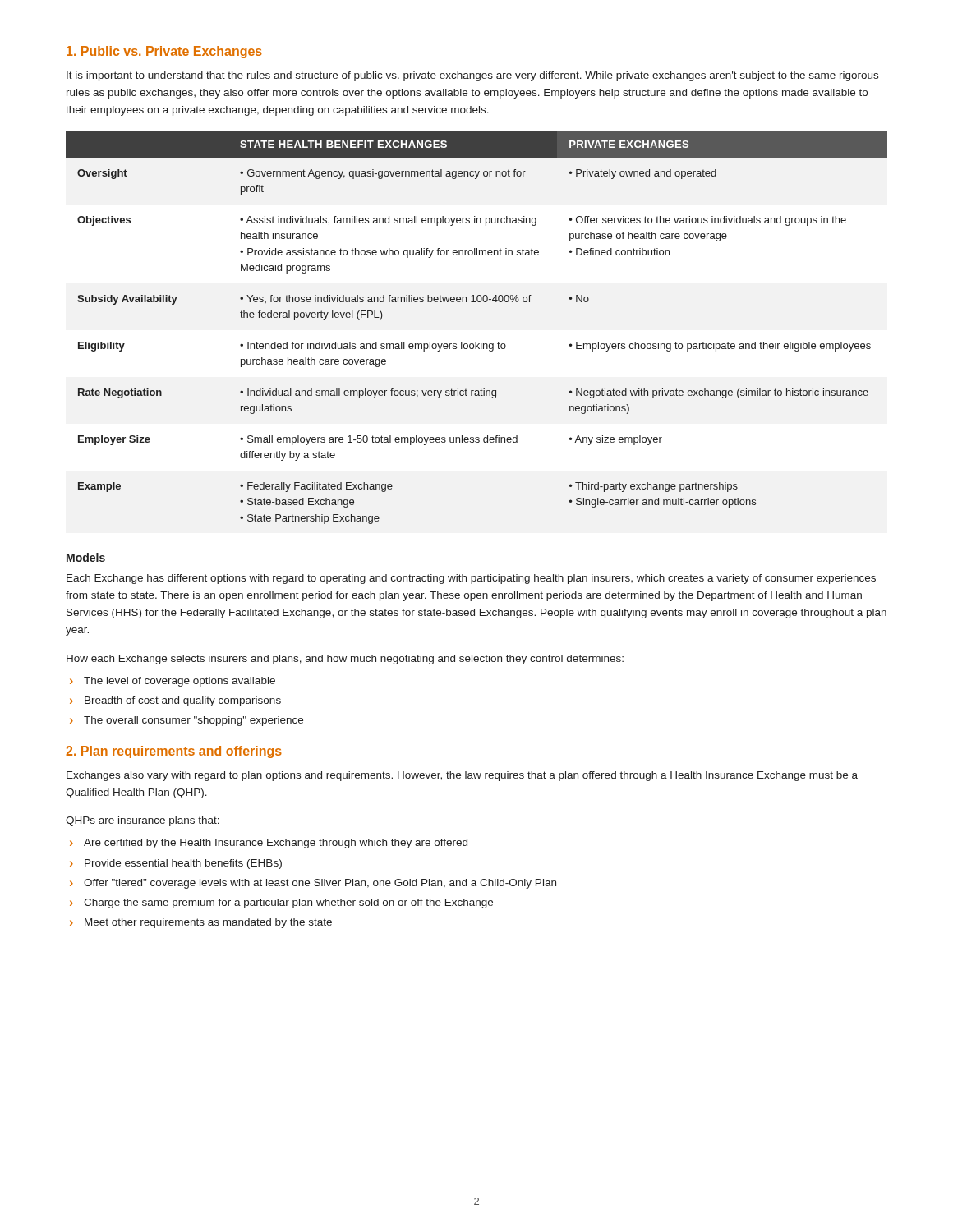Viewport: 953px width, 1232px height.
Task: Select the block starting "Charge the same"
Action: 289,902
